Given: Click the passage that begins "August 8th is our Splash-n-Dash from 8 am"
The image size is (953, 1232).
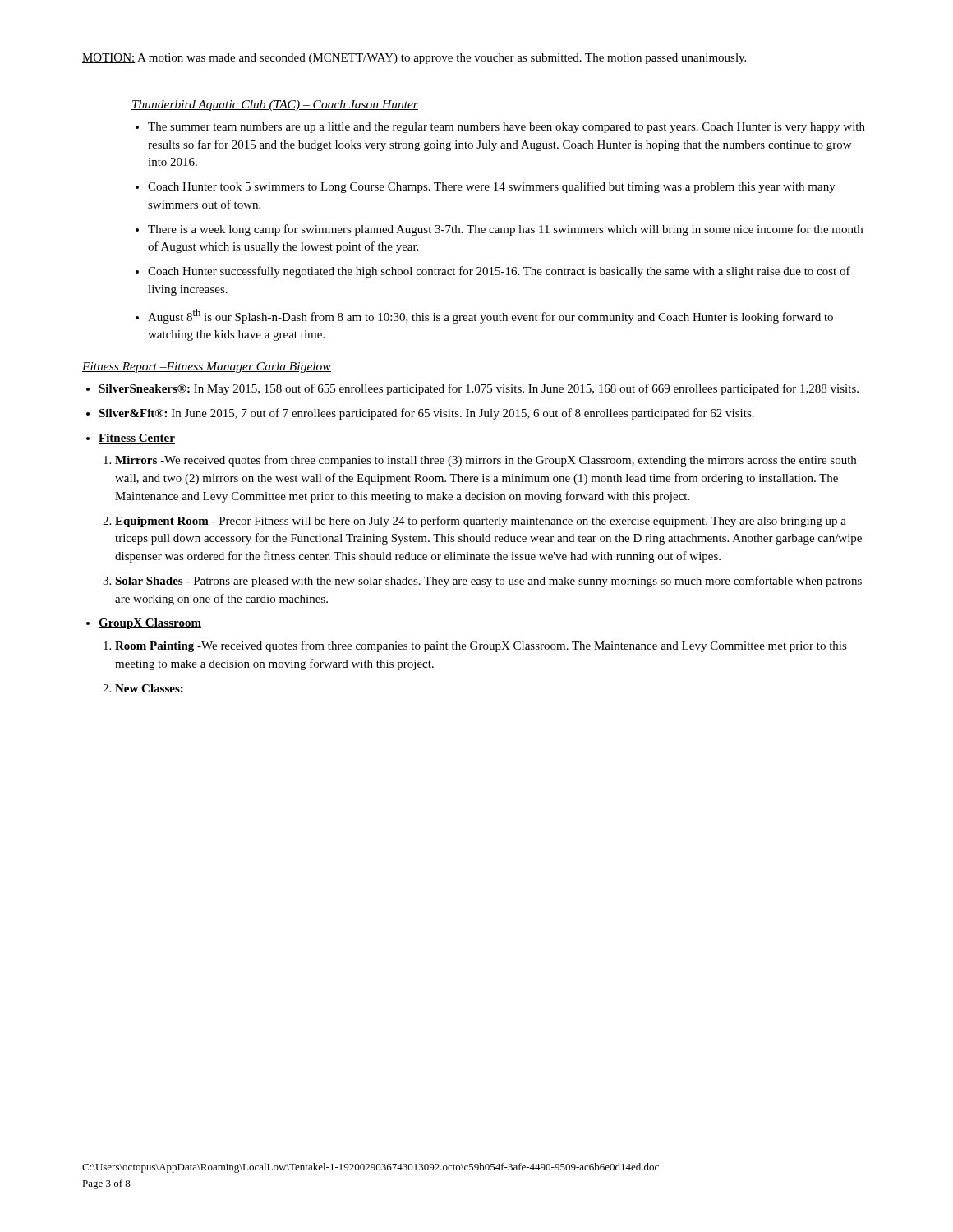Looking at the screenshot, I should 491,324.
